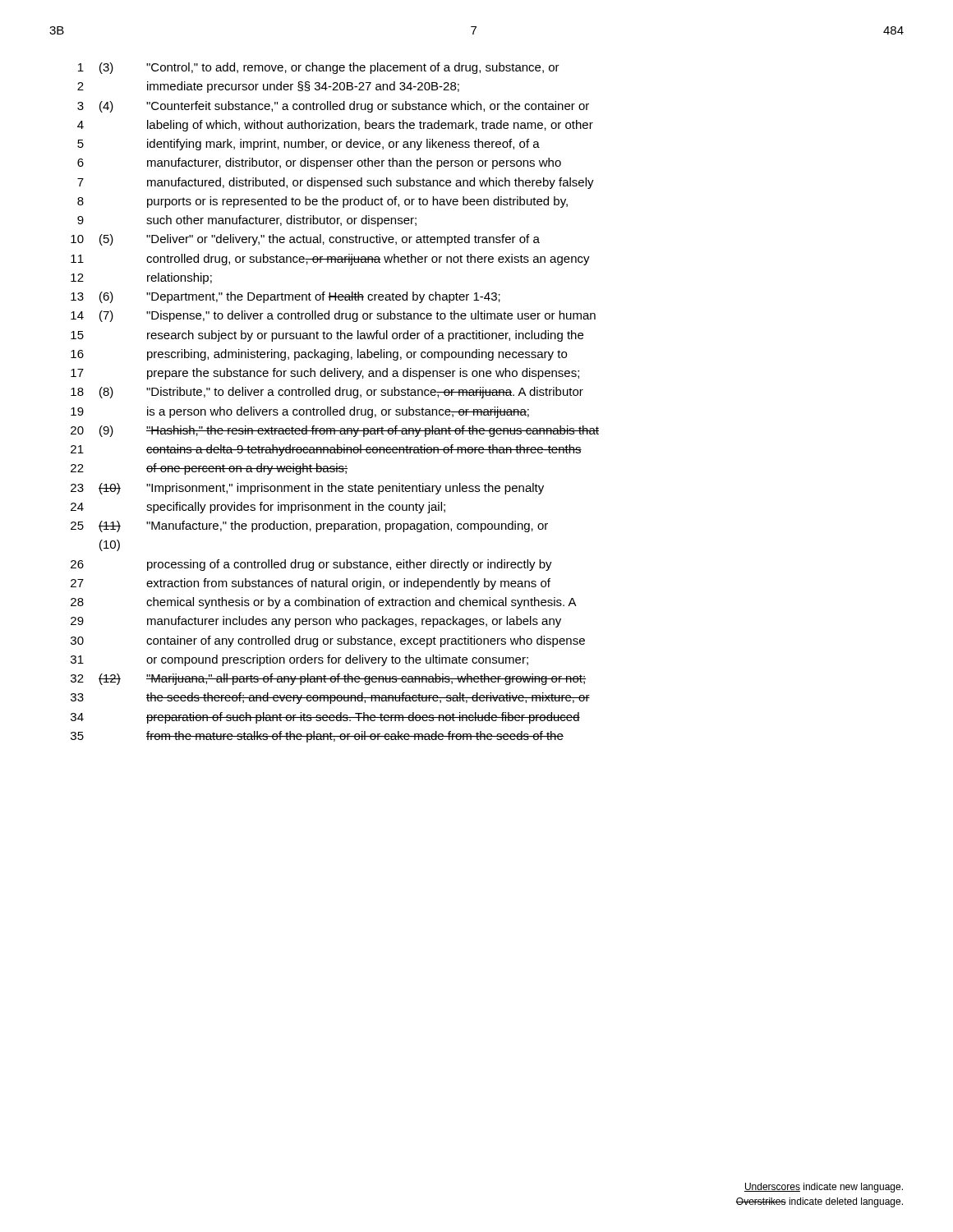Navigate to the passage starting "25 (11)(10) "Manufacture," the production, preparation, propagation, compounding,"
This screenshot has width=953, height=1232.
476,592
